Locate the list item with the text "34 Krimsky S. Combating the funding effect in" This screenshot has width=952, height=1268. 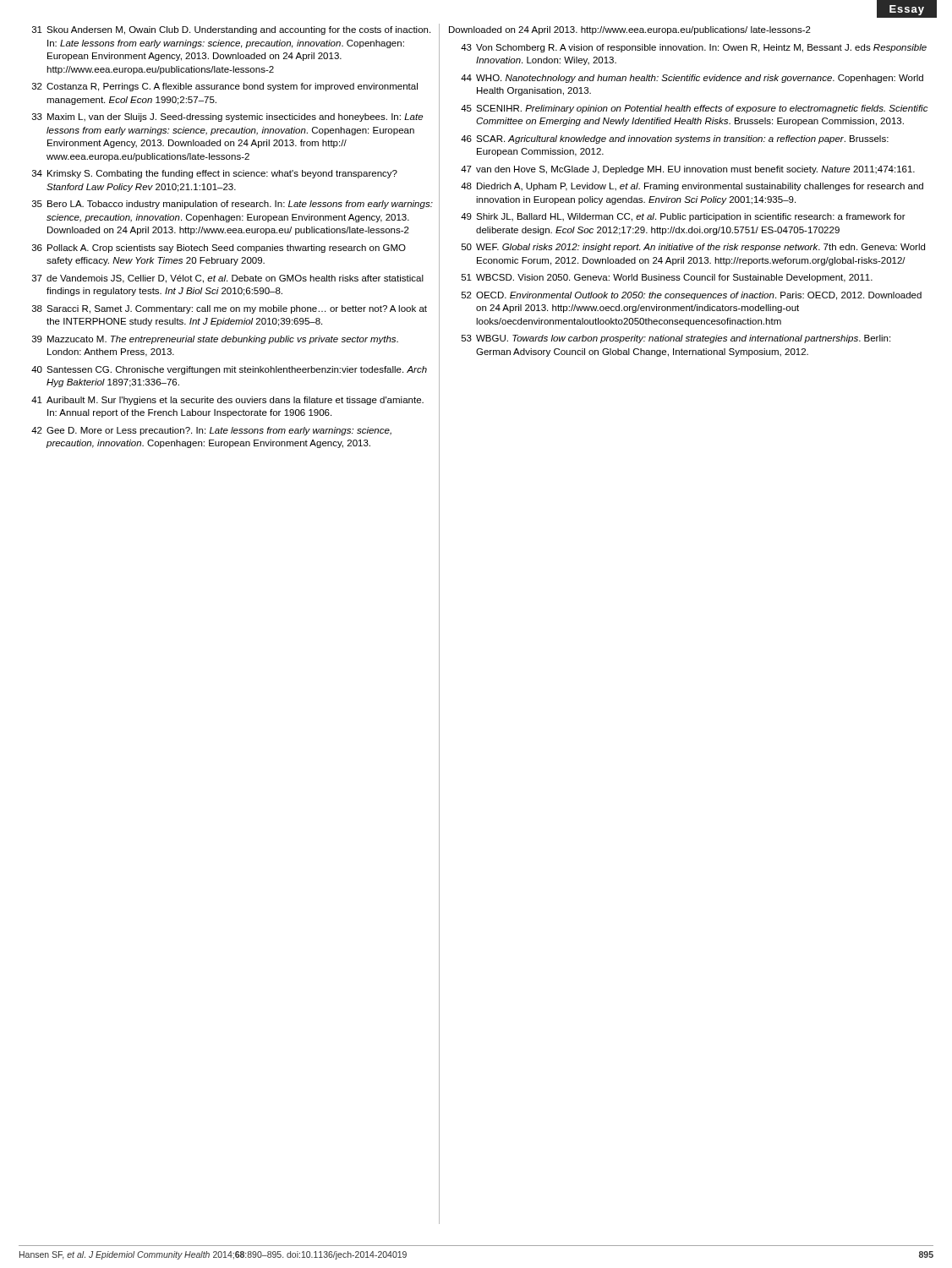pos(226,181)
